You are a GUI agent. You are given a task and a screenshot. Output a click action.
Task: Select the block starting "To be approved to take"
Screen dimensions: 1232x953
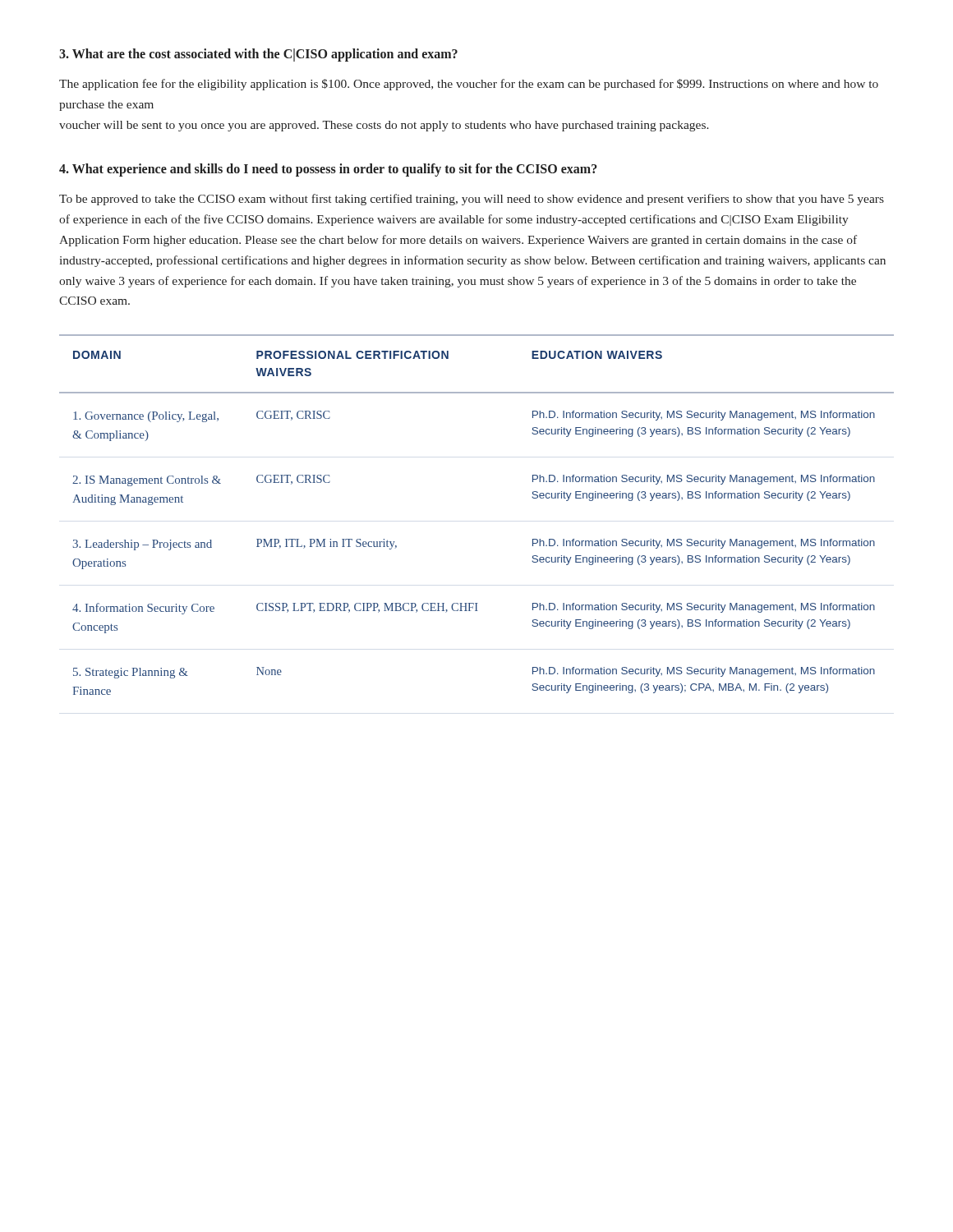(473, 250)
